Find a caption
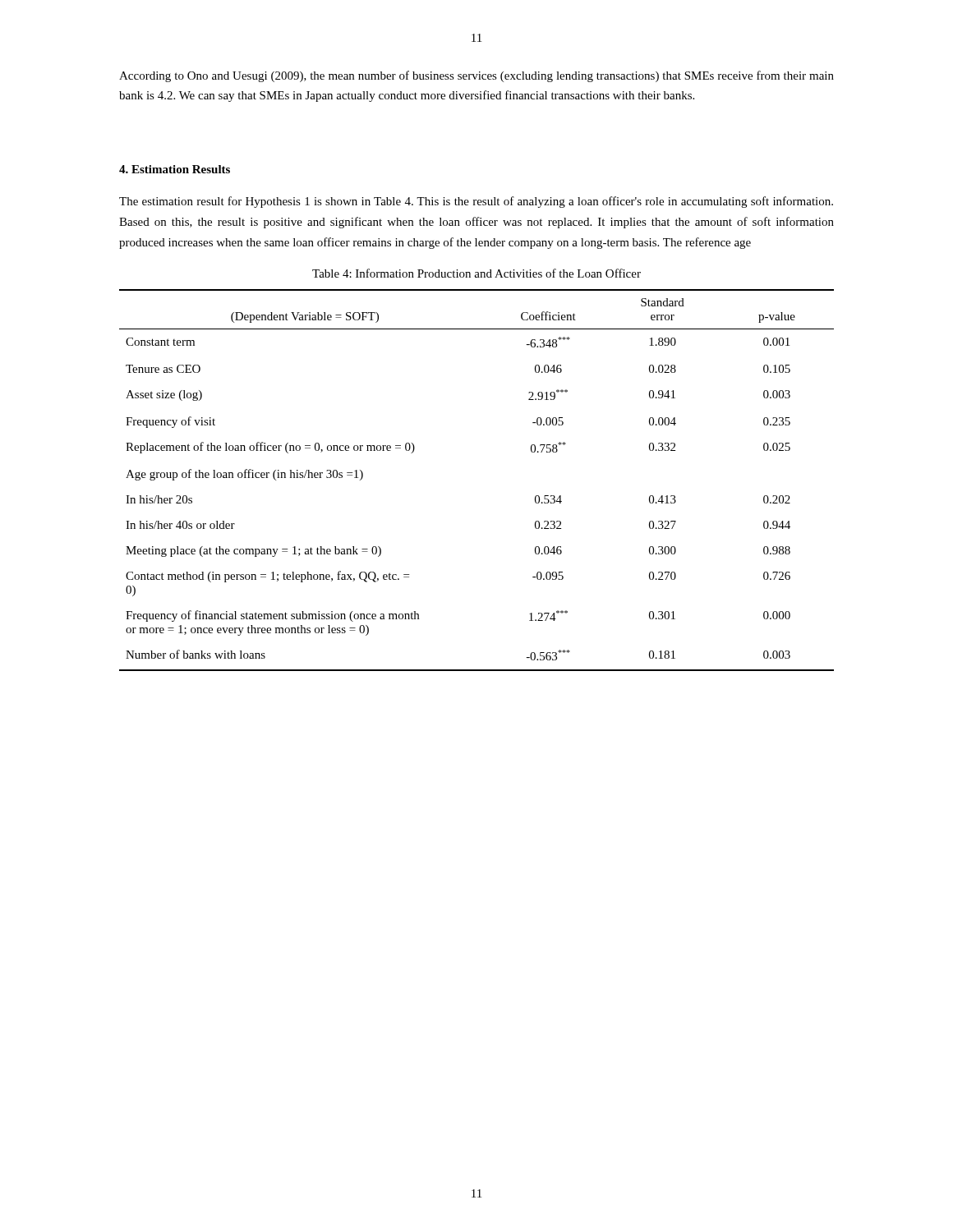This screenshot has width=953, height=1232. click(x=476, y=274)
